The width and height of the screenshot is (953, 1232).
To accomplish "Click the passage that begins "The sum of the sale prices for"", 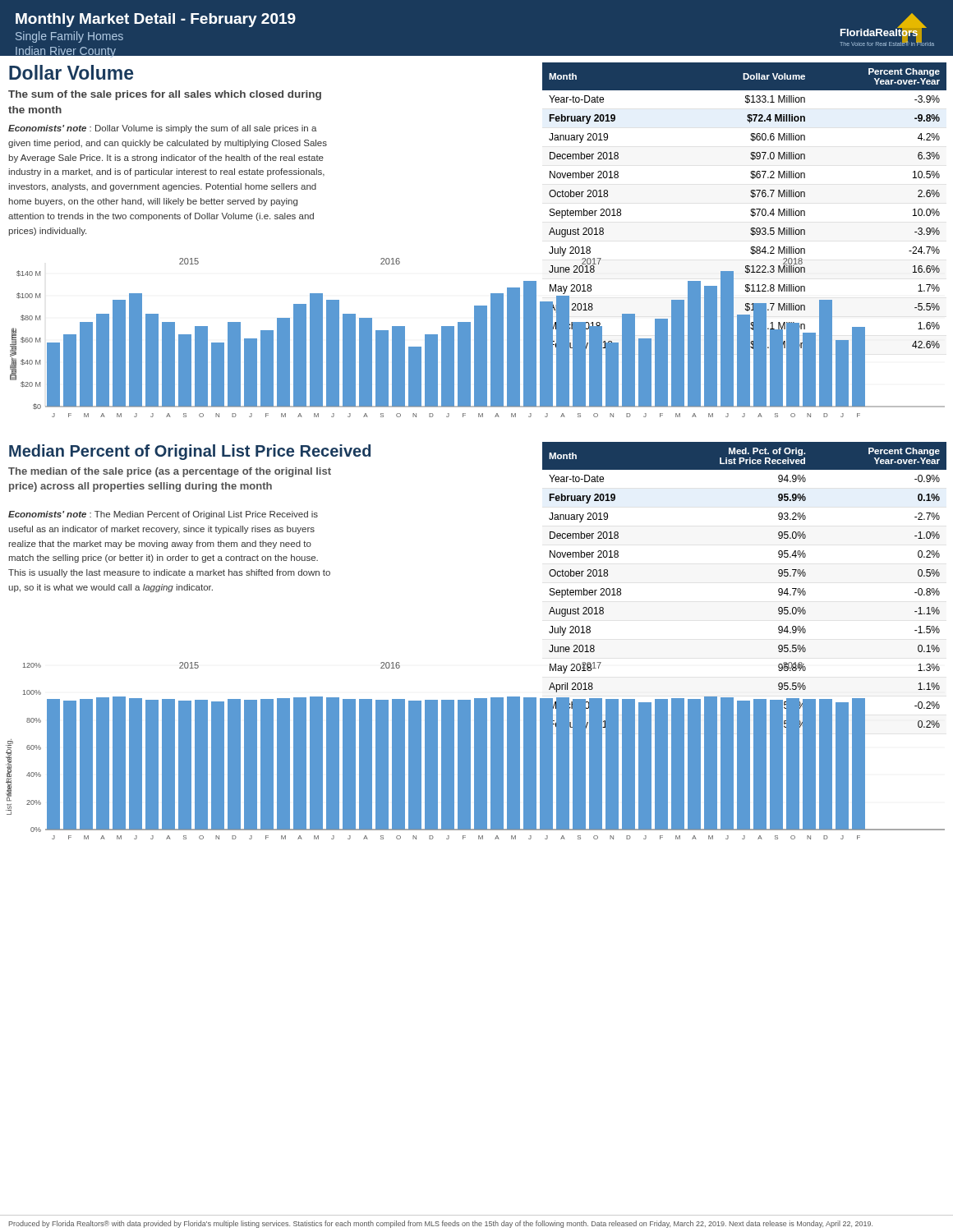I will pos(165,102).
